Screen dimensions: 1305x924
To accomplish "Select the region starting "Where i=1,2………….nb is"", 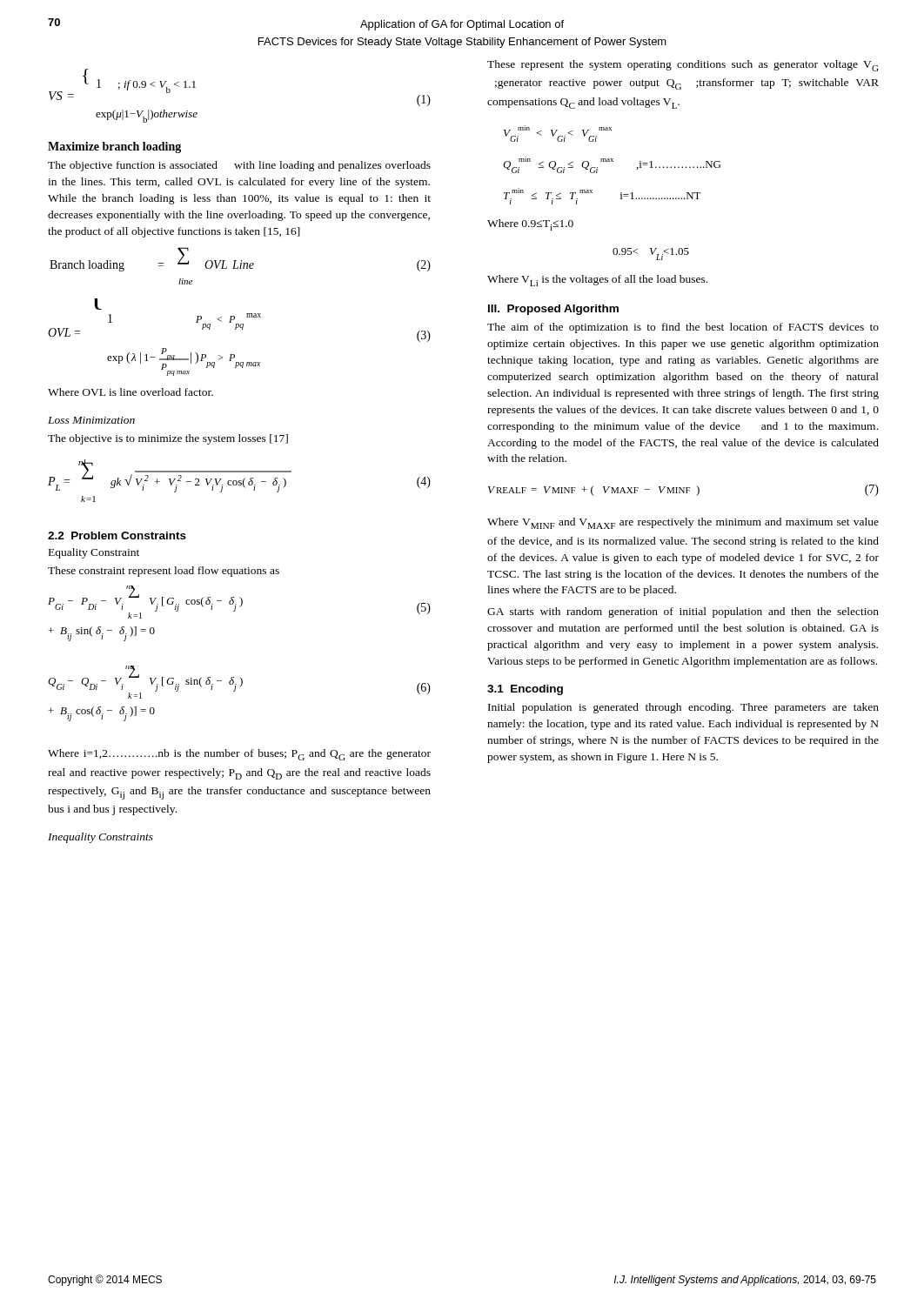I will pyautogui.click(x=239, y=782).
